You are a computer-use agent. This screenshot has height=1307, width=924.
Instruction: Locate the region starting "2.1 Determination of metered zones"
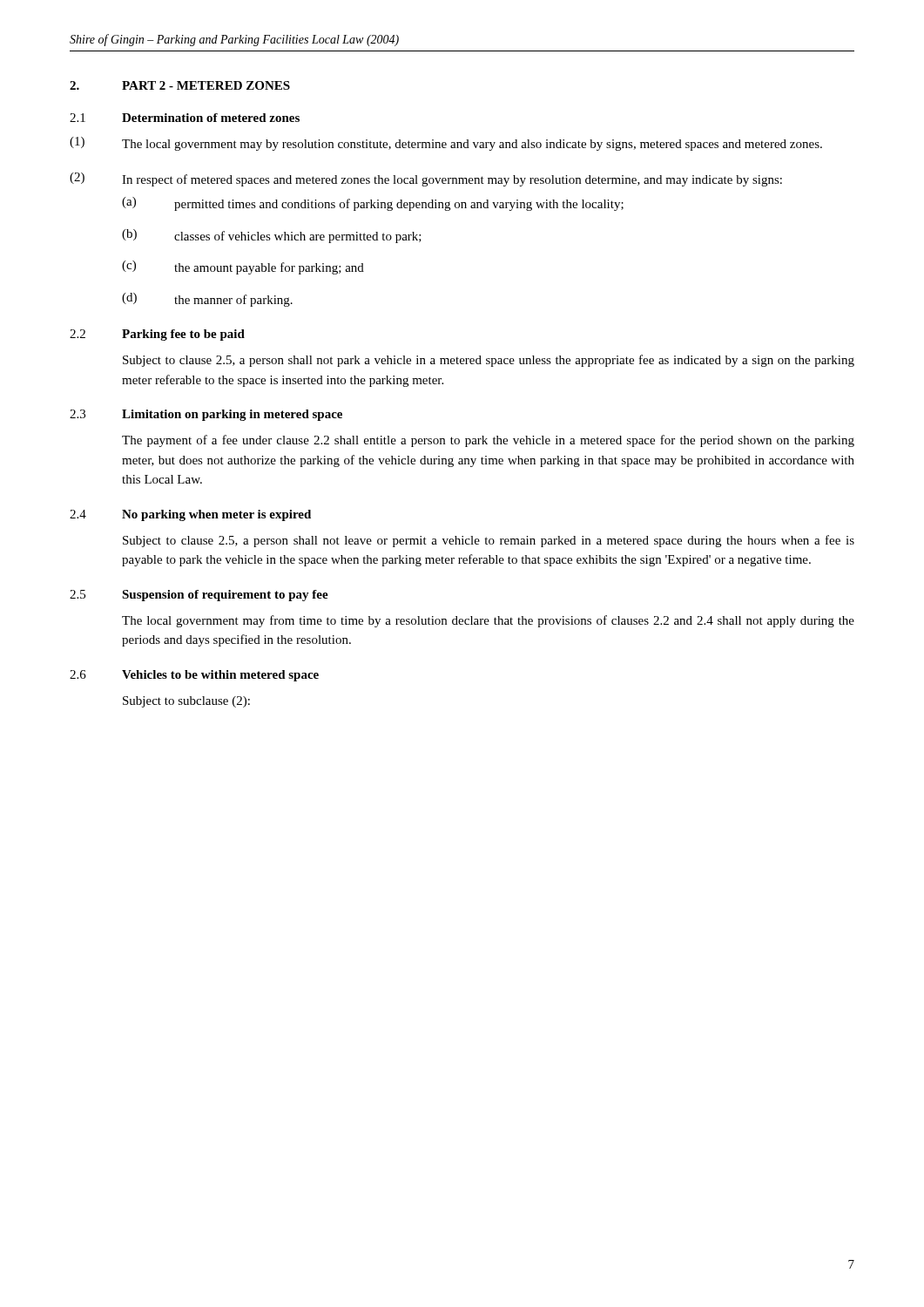point(185,118)
